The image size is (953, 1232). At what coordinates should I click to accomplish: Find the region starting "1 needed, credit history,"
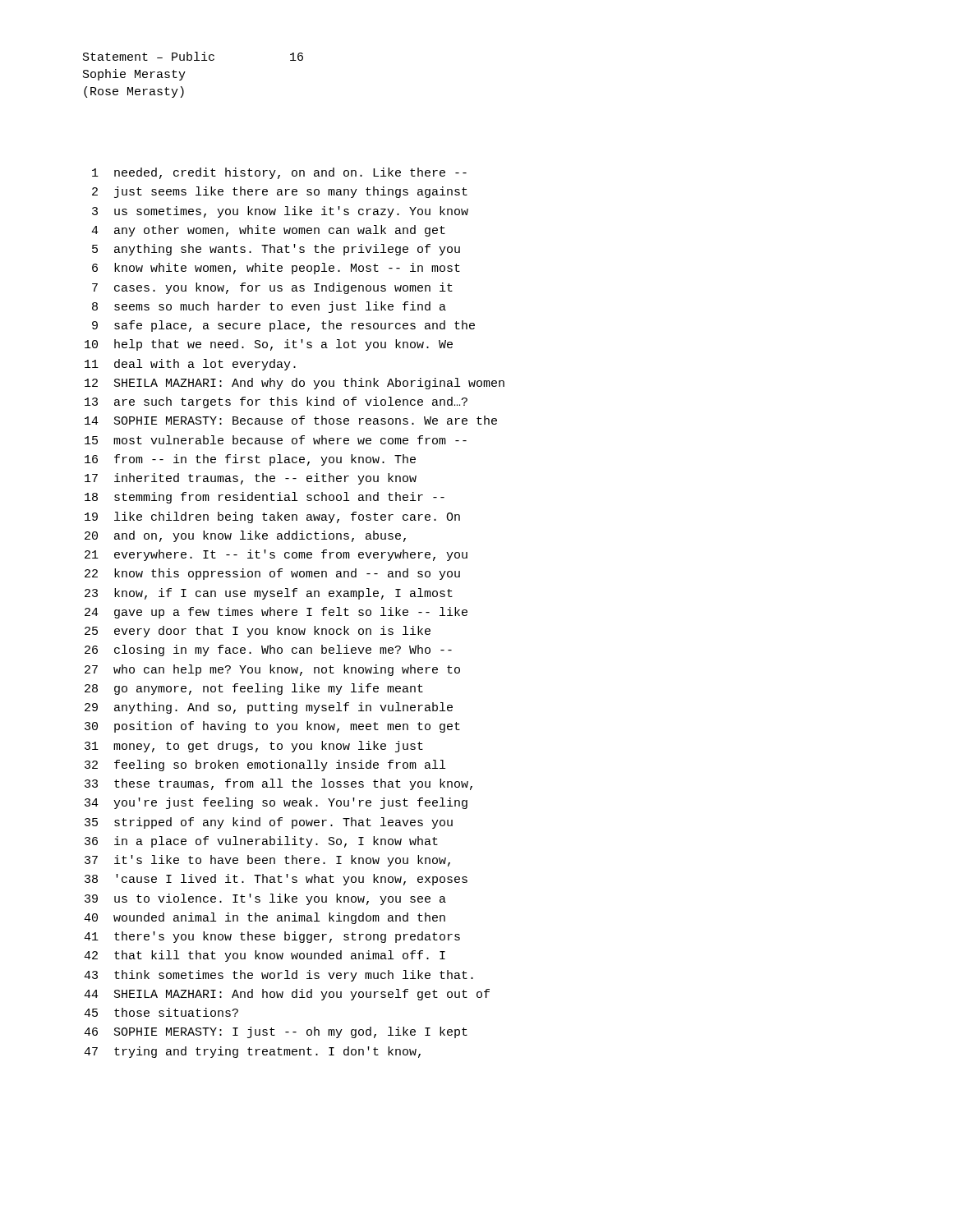(476, 613)
